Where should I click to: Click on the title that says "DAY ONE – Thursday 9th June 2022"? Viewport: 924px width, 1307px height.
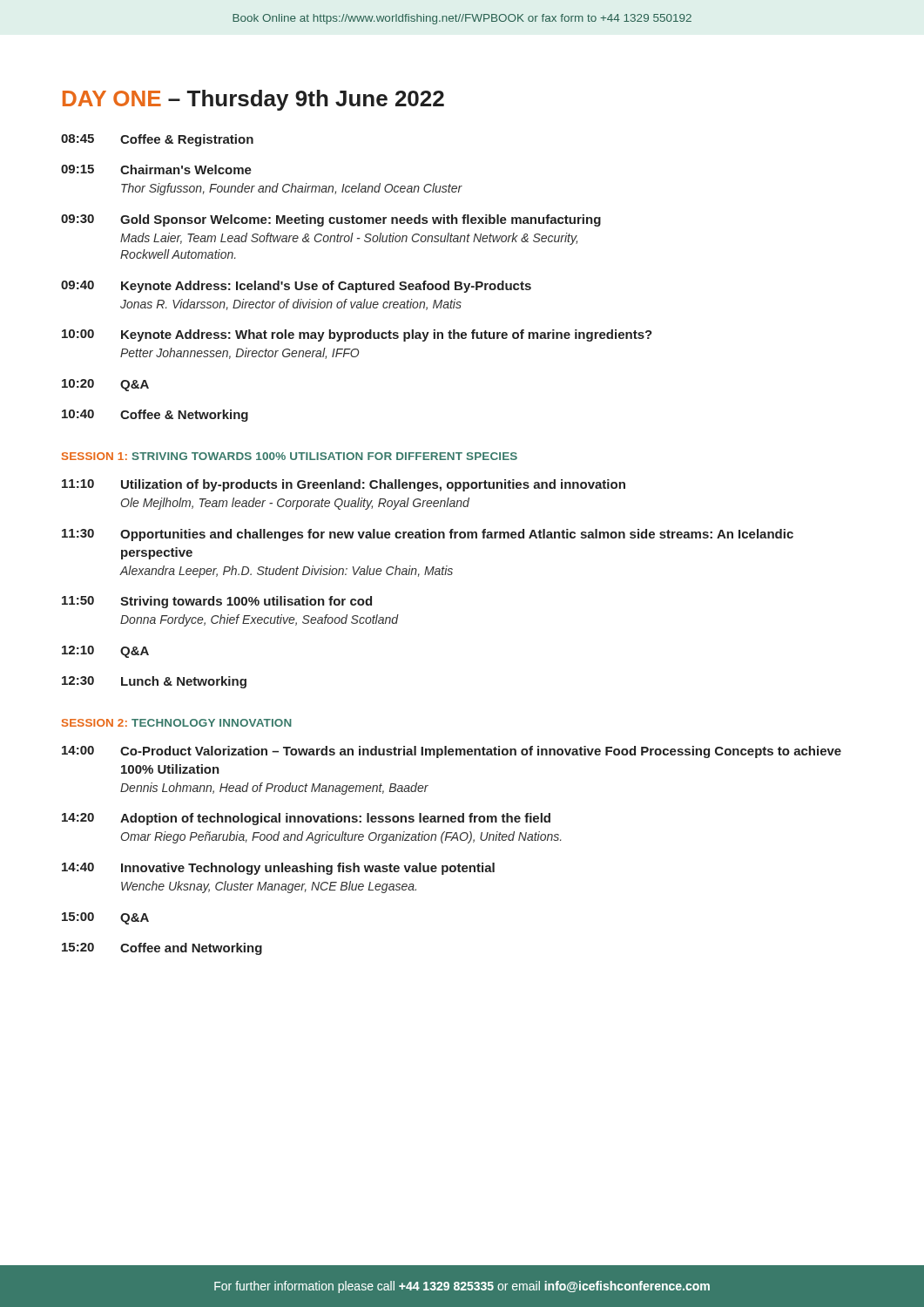coord(253,98)
